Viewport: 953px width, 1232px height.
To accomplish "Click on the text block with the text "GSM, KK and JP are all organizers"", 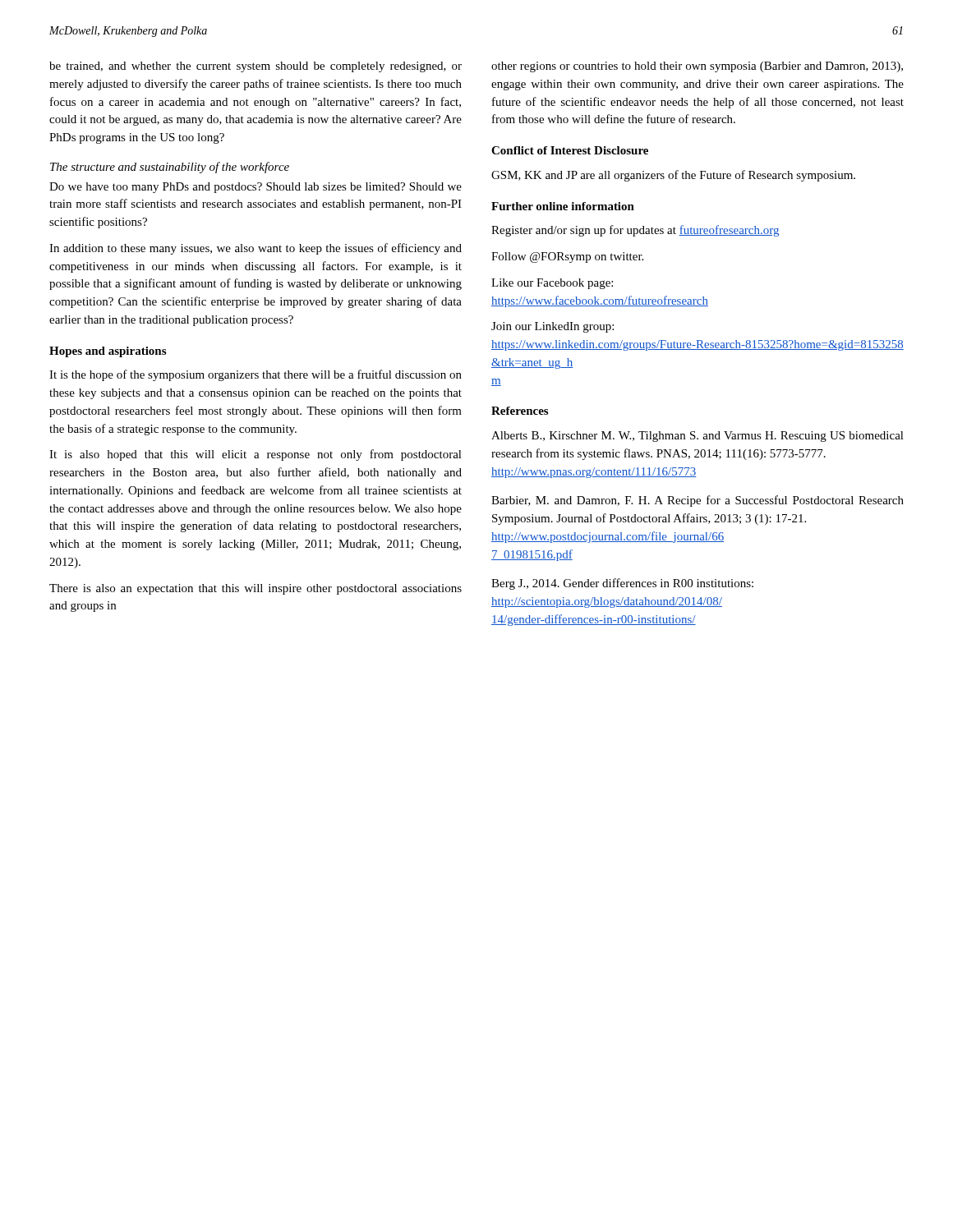I will pos(698,175).
